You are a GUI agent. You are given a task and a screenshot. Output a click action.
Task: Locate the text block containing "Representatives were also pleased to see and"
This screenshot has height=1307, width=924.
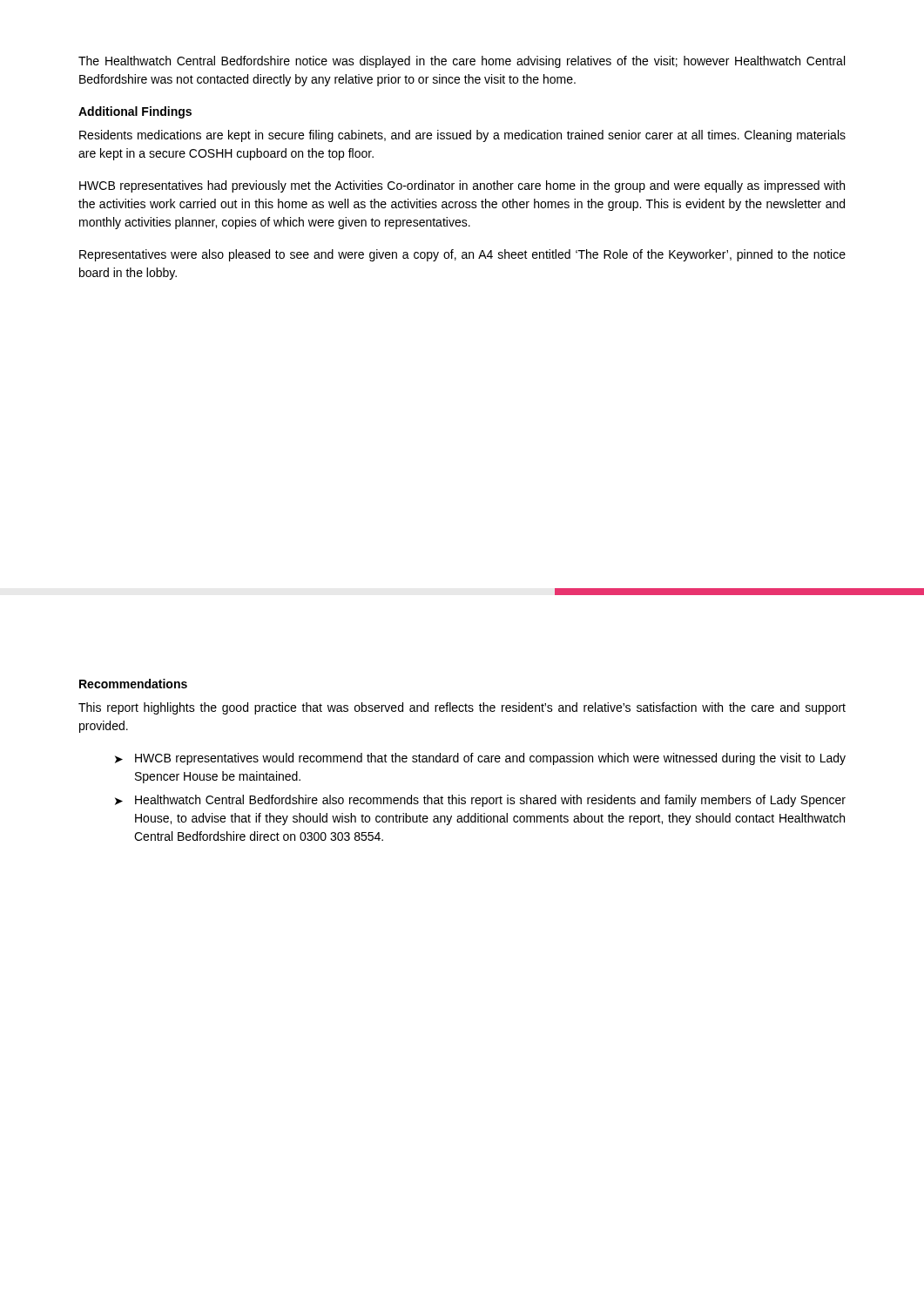pyautogui.click(x=462, y=264)
